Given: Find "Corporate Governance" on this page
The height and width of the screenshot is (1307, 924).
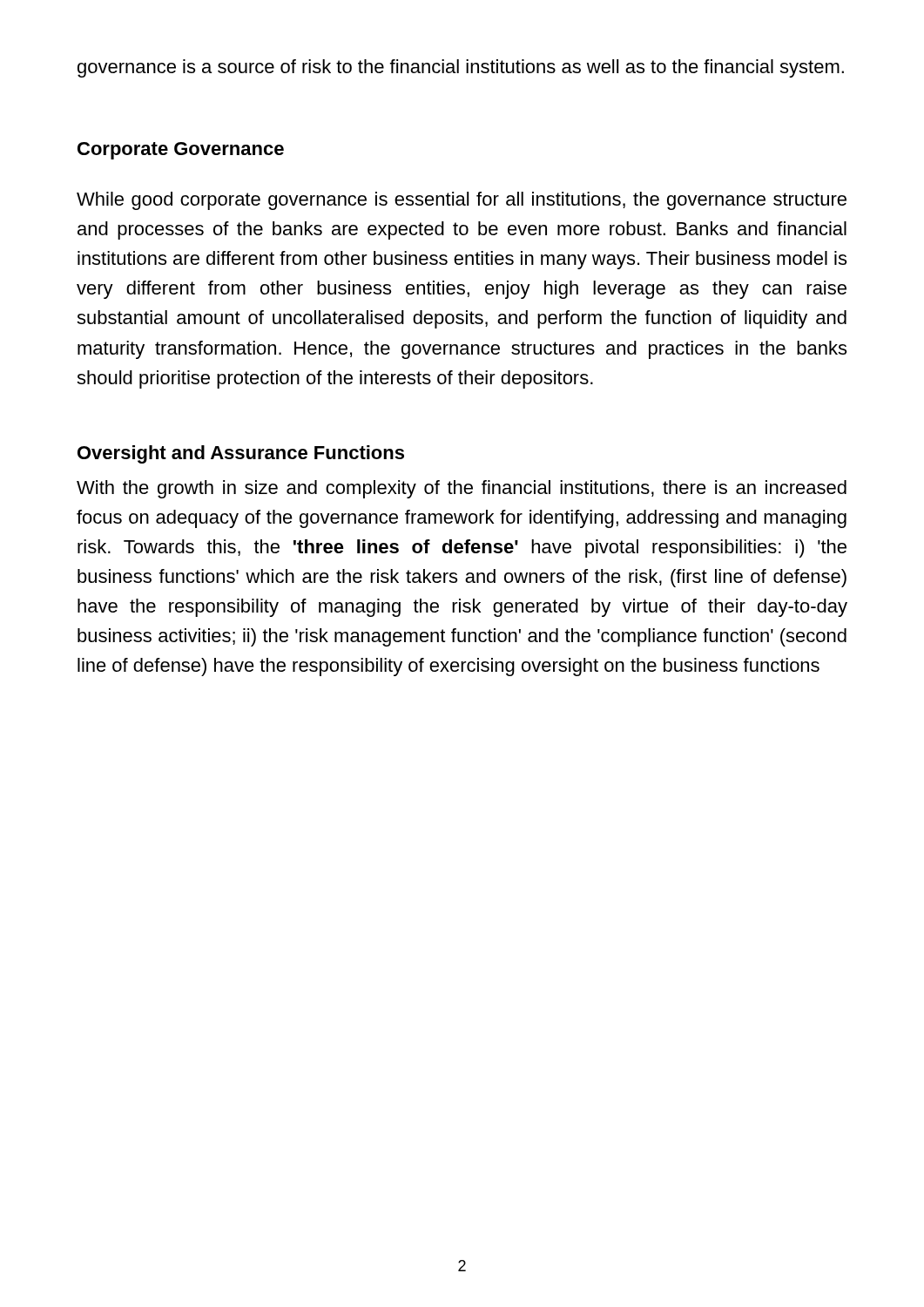Looking at the screenshot, I should (180, 149).
